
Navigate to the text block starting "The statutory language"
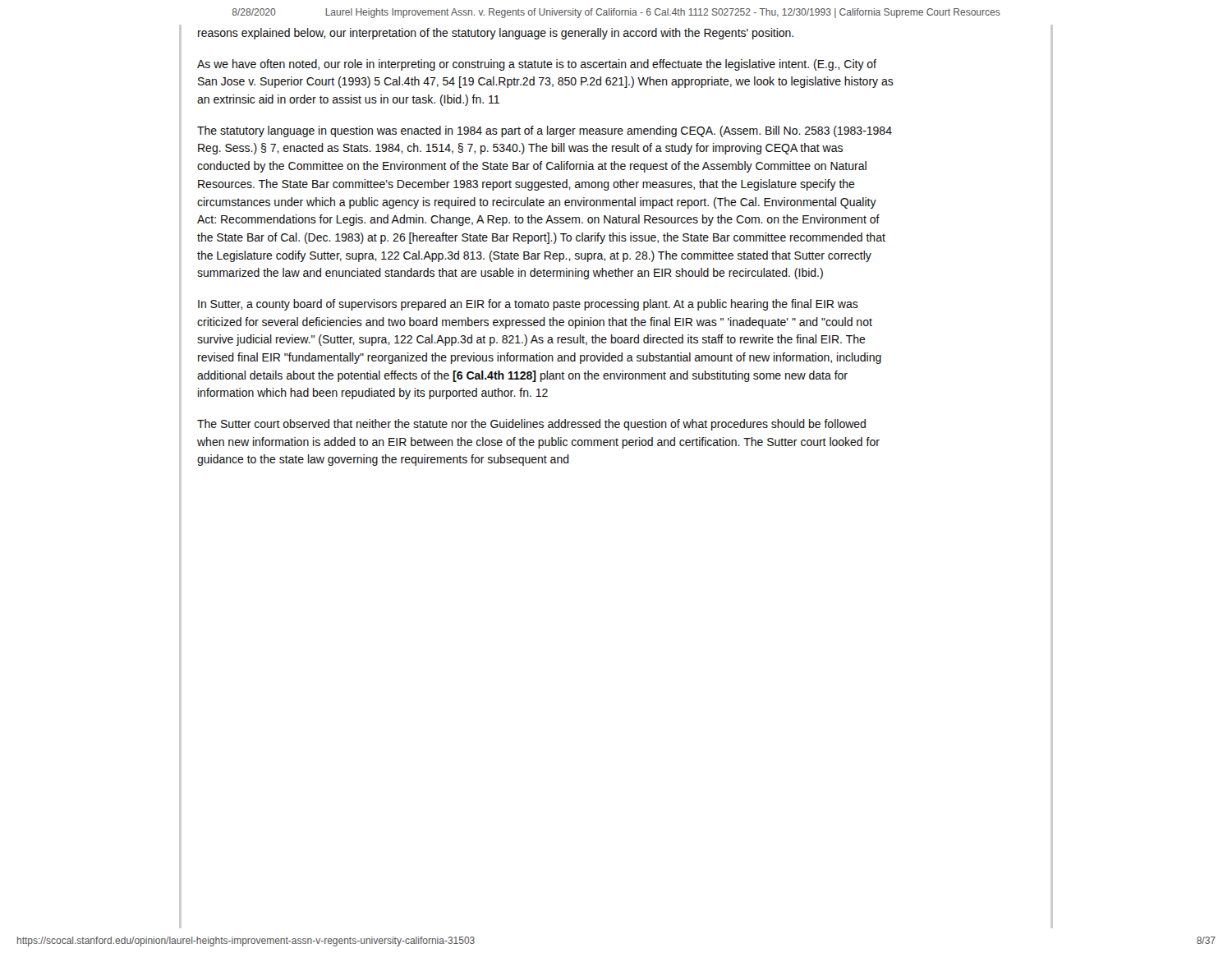545,202
